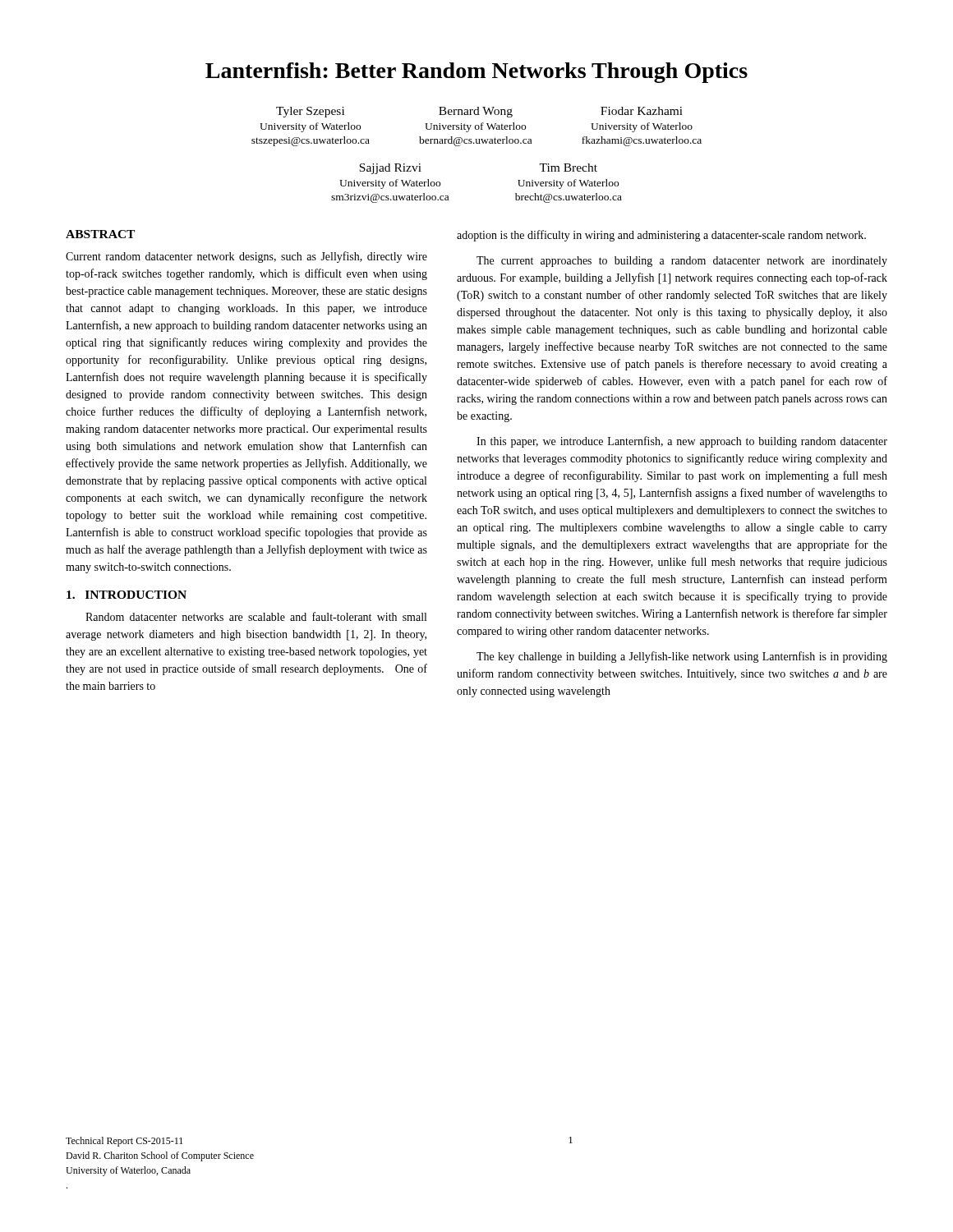
Task: Select the text block starting "Sajjad Rizvi University"
Action: coord(390,182)
